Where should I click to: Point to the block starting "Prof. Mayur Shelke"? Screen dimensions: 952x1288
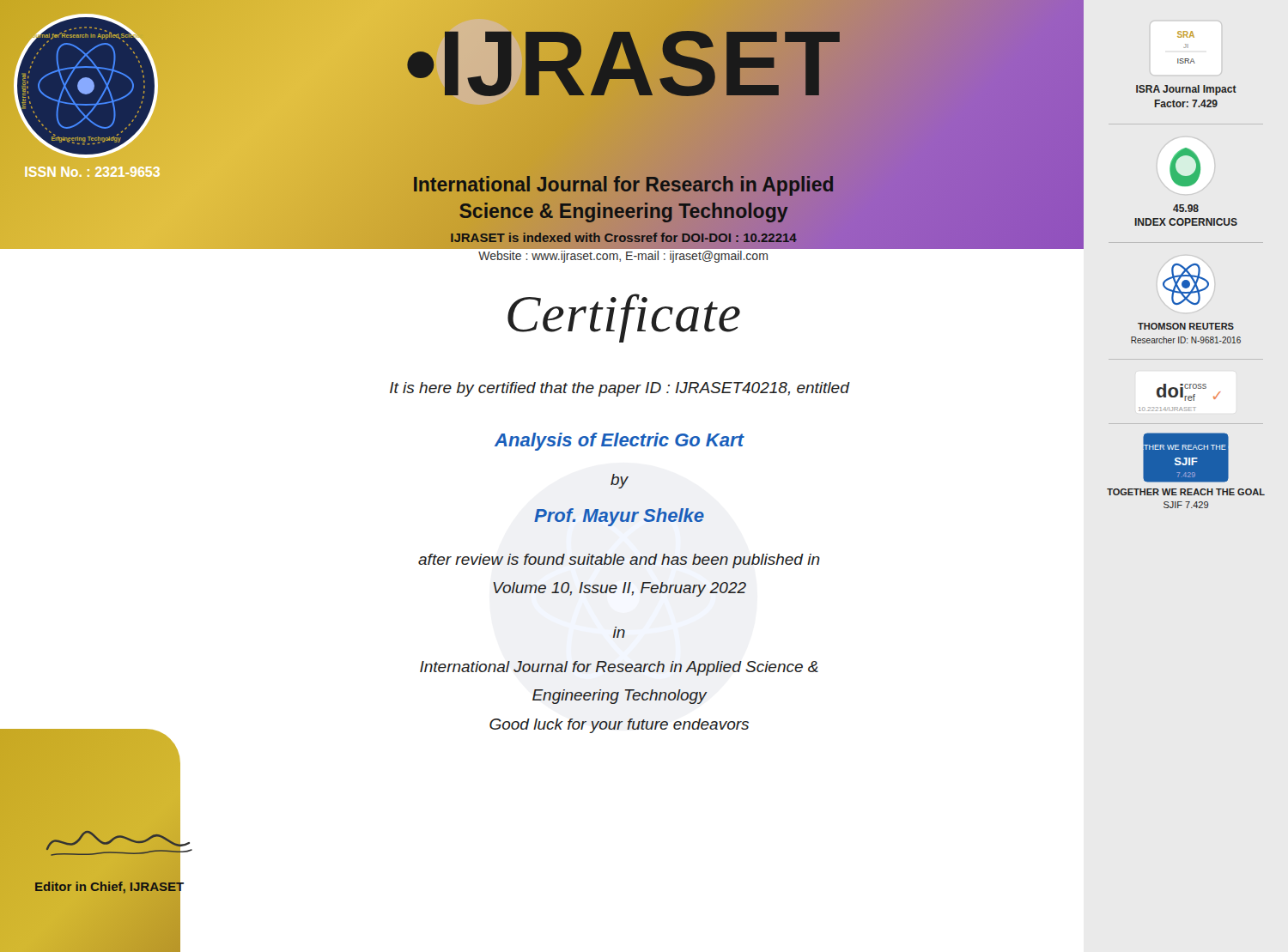tap(619, 516)
